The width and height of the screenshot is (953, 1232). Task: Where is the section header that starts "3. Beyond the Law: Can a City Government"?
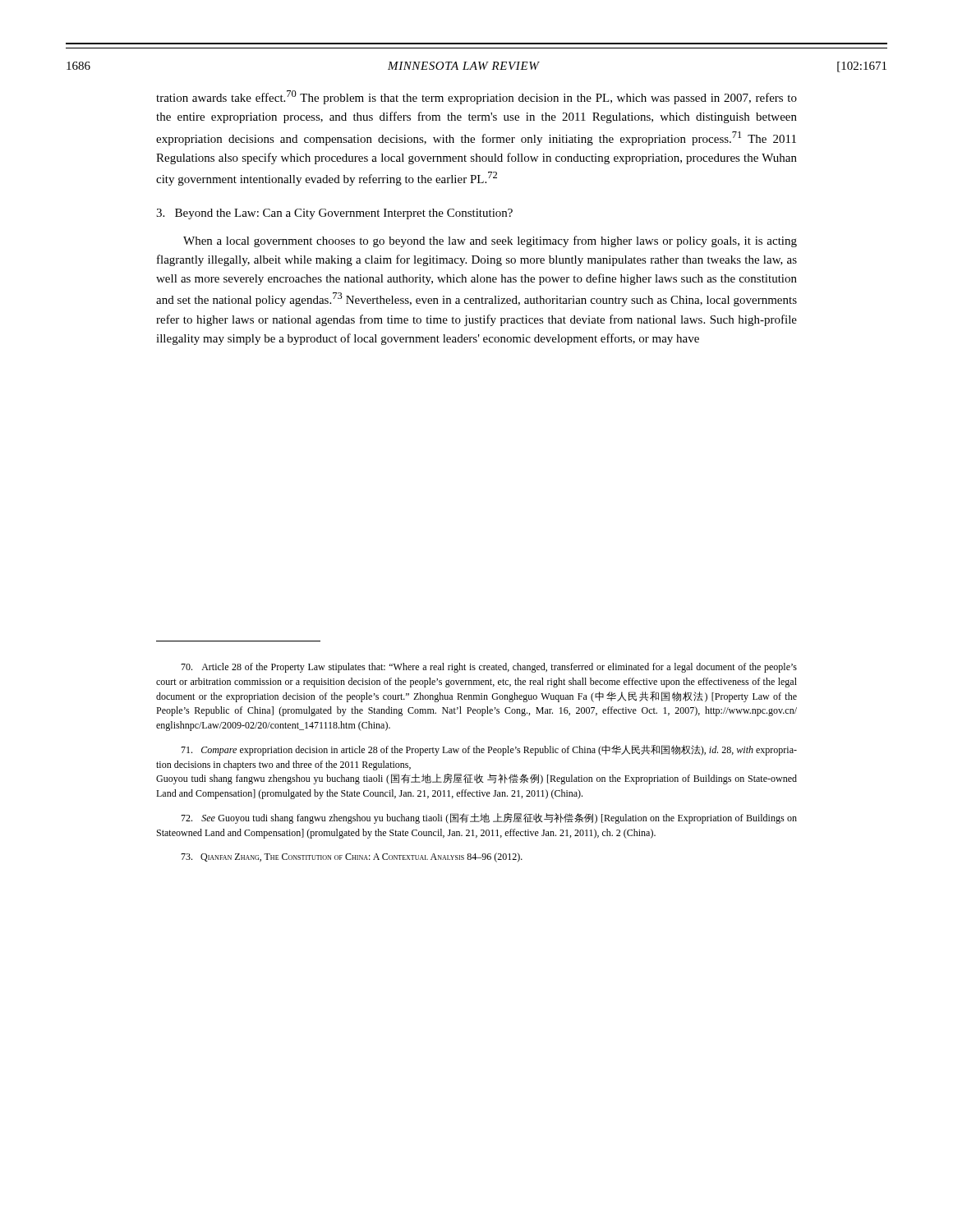tap(476, 213)
